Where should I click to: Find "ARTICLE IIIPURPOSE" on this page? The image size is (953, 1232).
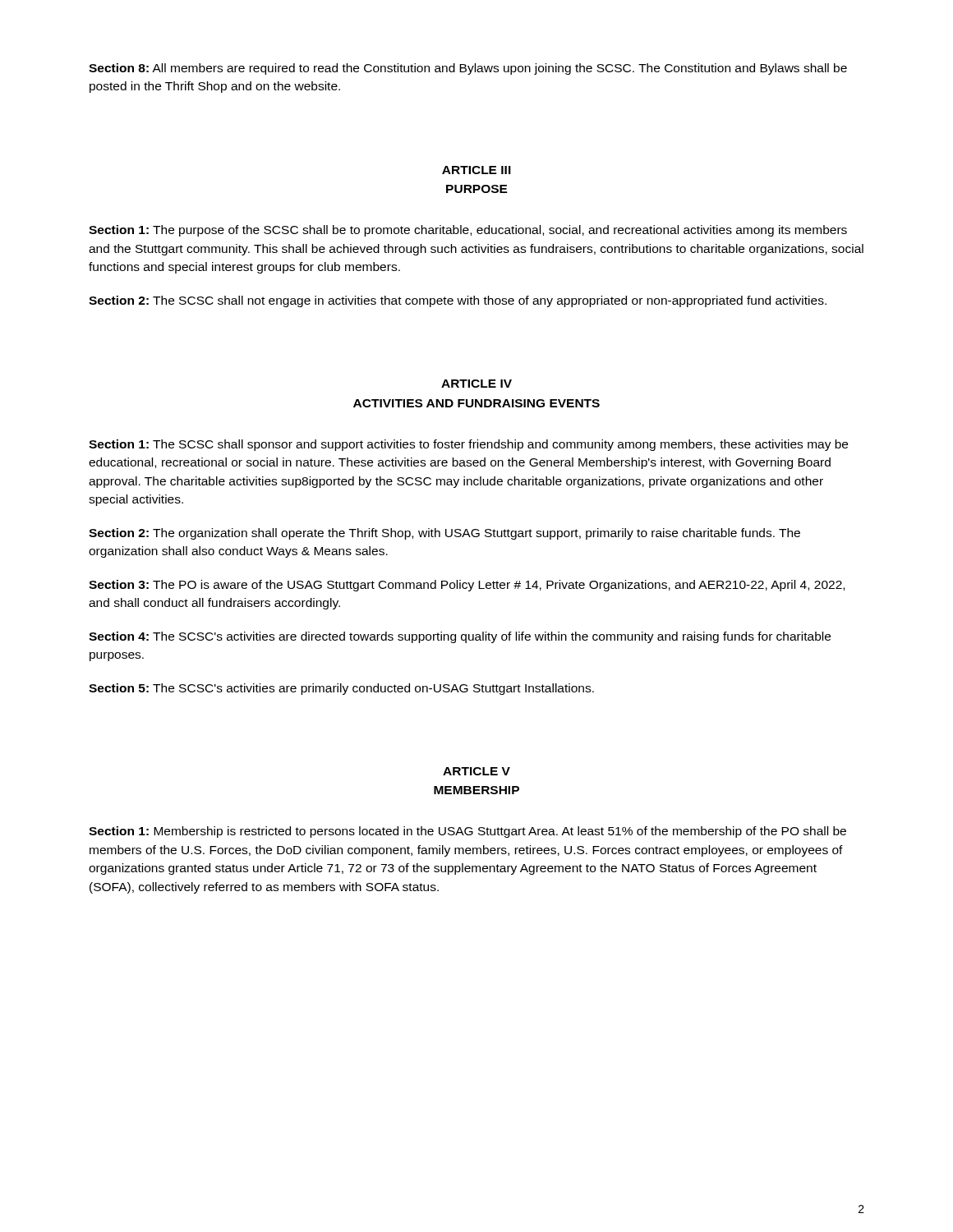pyautogui.click(x=476, y=179)
